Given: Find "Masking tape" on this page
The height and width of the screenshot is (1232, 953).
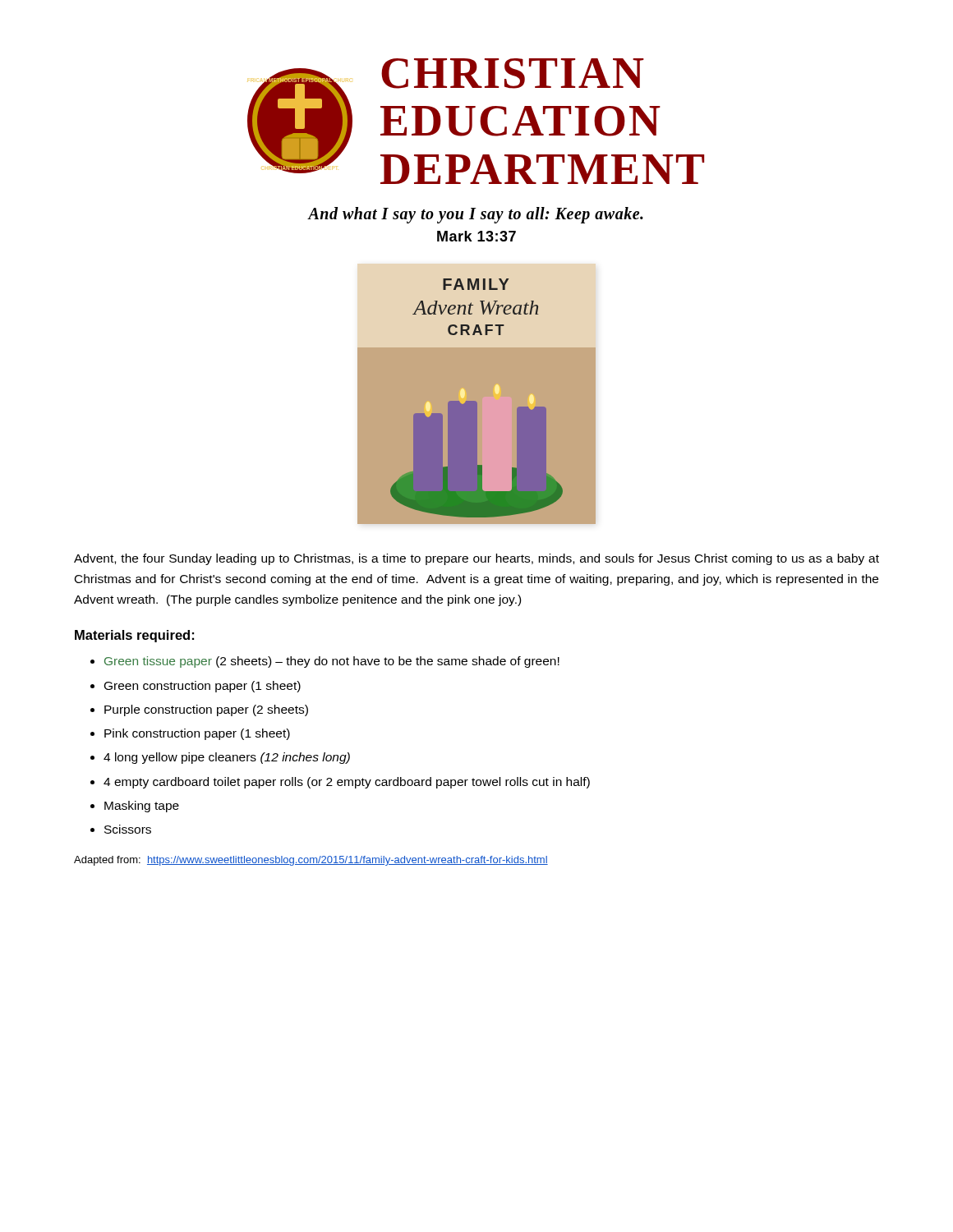Looking at the screenshot, I should (x=141, y=805).
